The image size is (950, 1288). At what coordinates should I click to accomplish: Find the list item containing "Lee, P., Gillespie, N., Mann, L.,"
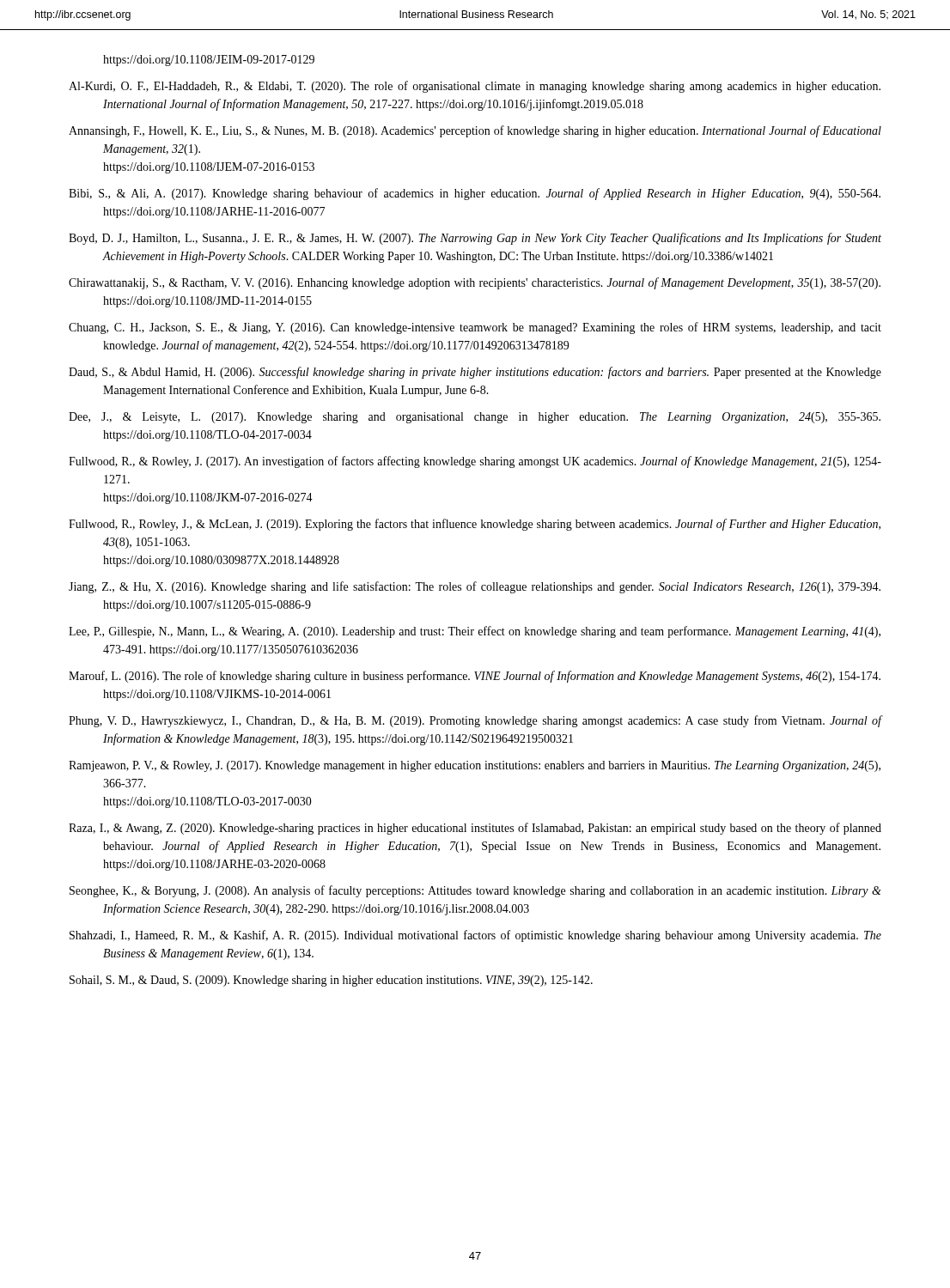(x=475, y=641)
